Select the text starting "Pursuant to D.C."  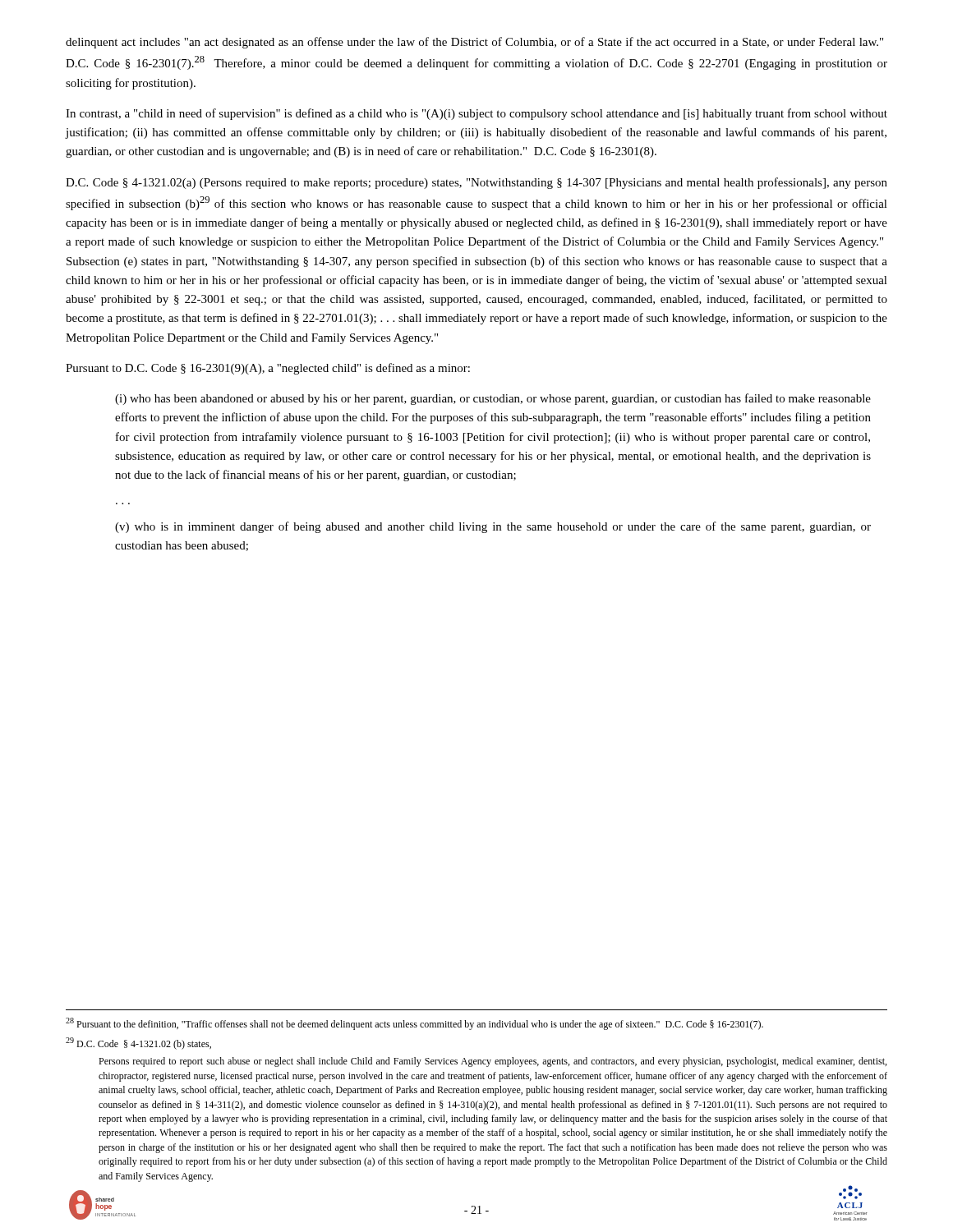(268, 368)
